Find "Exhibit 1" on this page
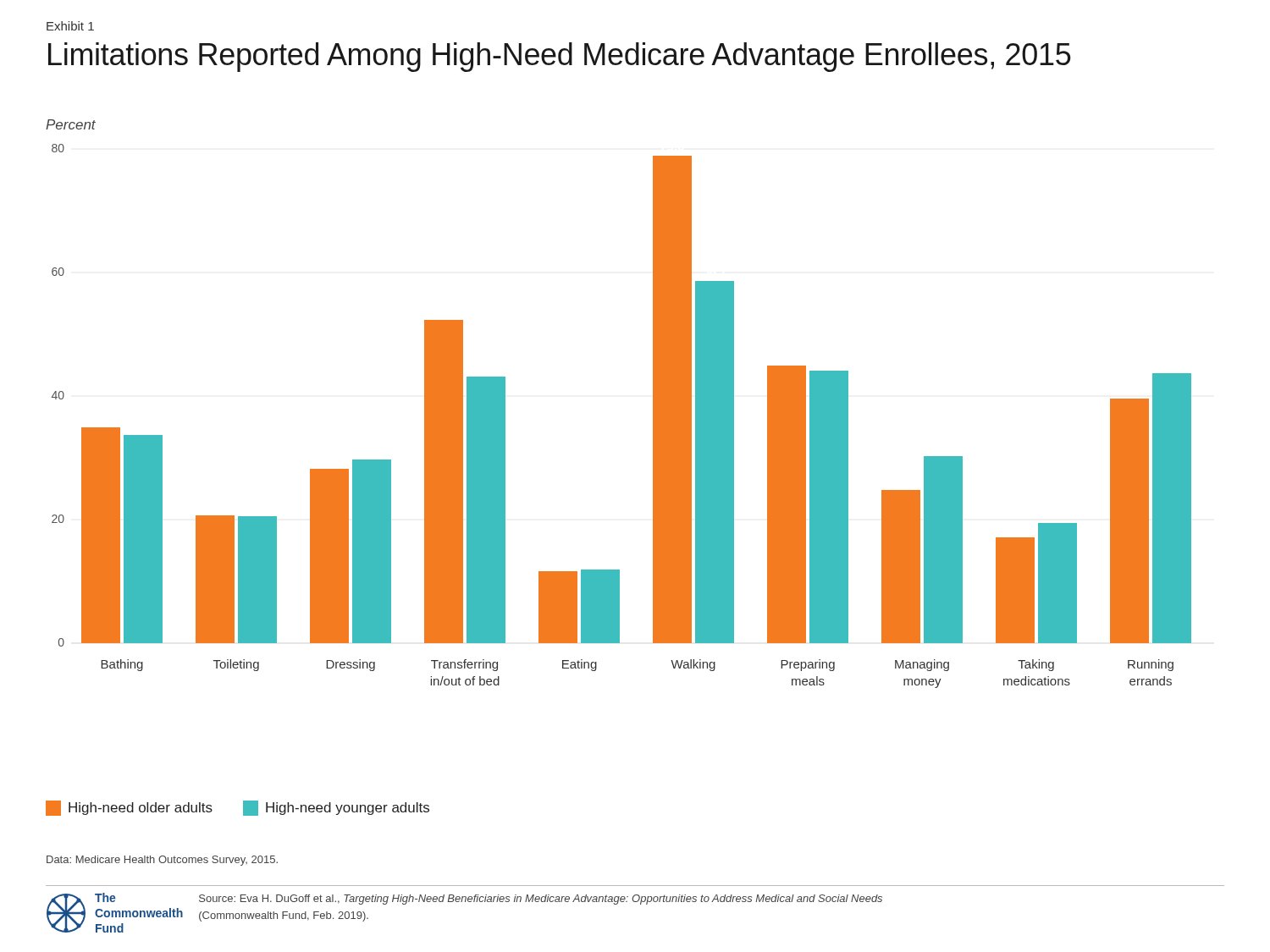Screen dimensions: 952x1270 coord(70,26)
